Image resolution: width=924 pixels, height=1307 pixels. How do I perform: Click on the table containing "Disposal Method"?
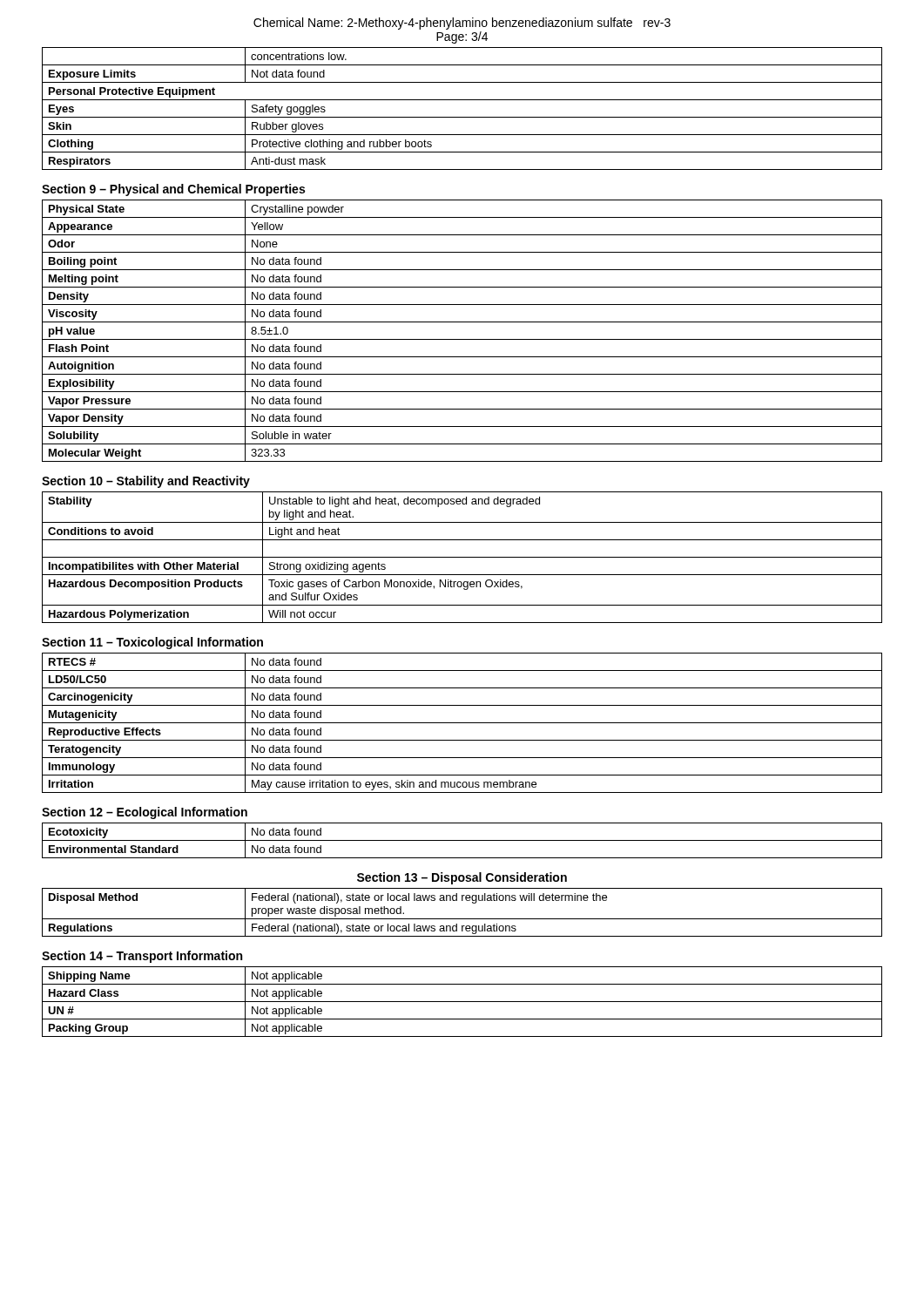click(x=462, y=912)
